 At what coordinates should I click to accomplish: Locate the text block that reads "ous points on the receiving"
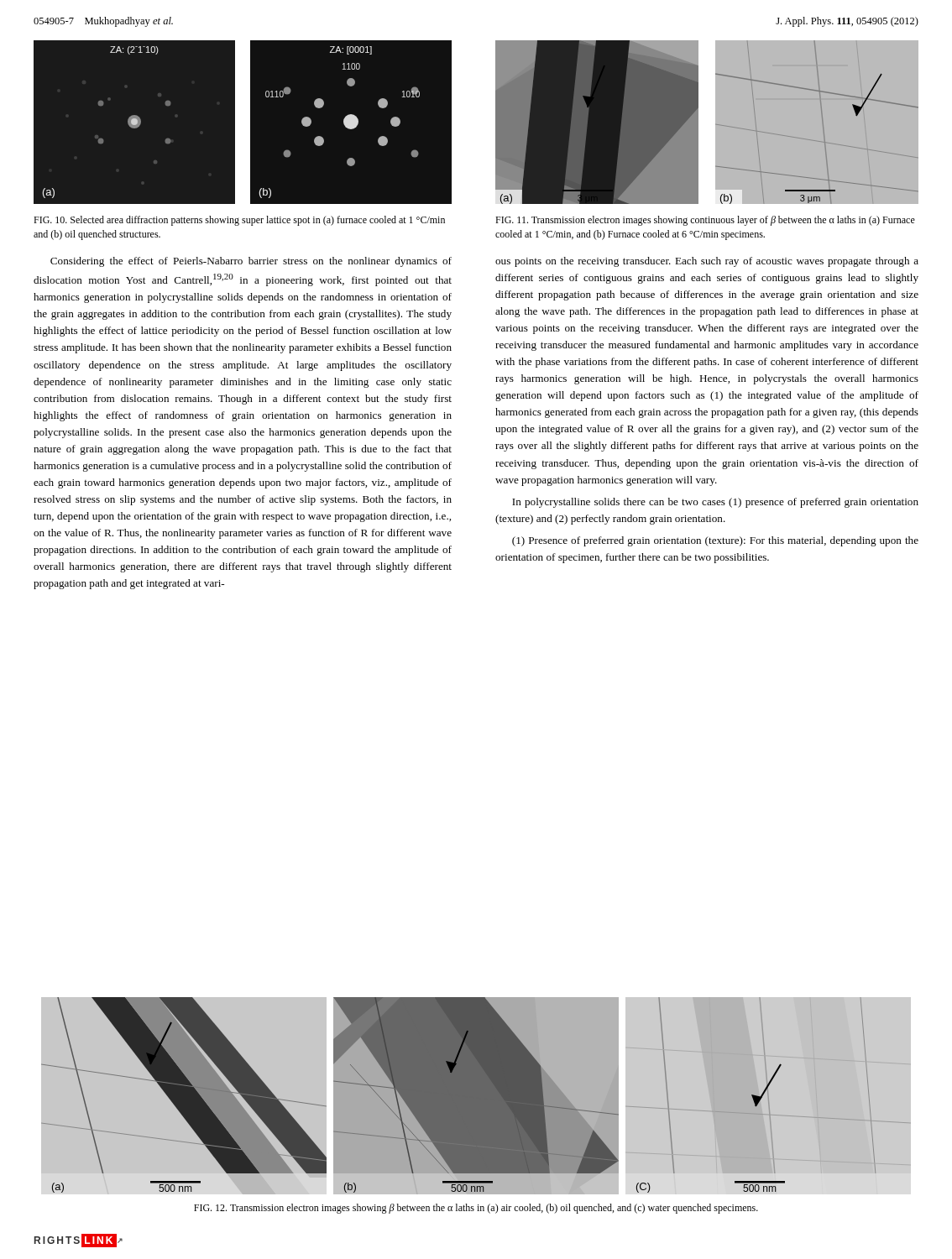(x=707, y=409)
